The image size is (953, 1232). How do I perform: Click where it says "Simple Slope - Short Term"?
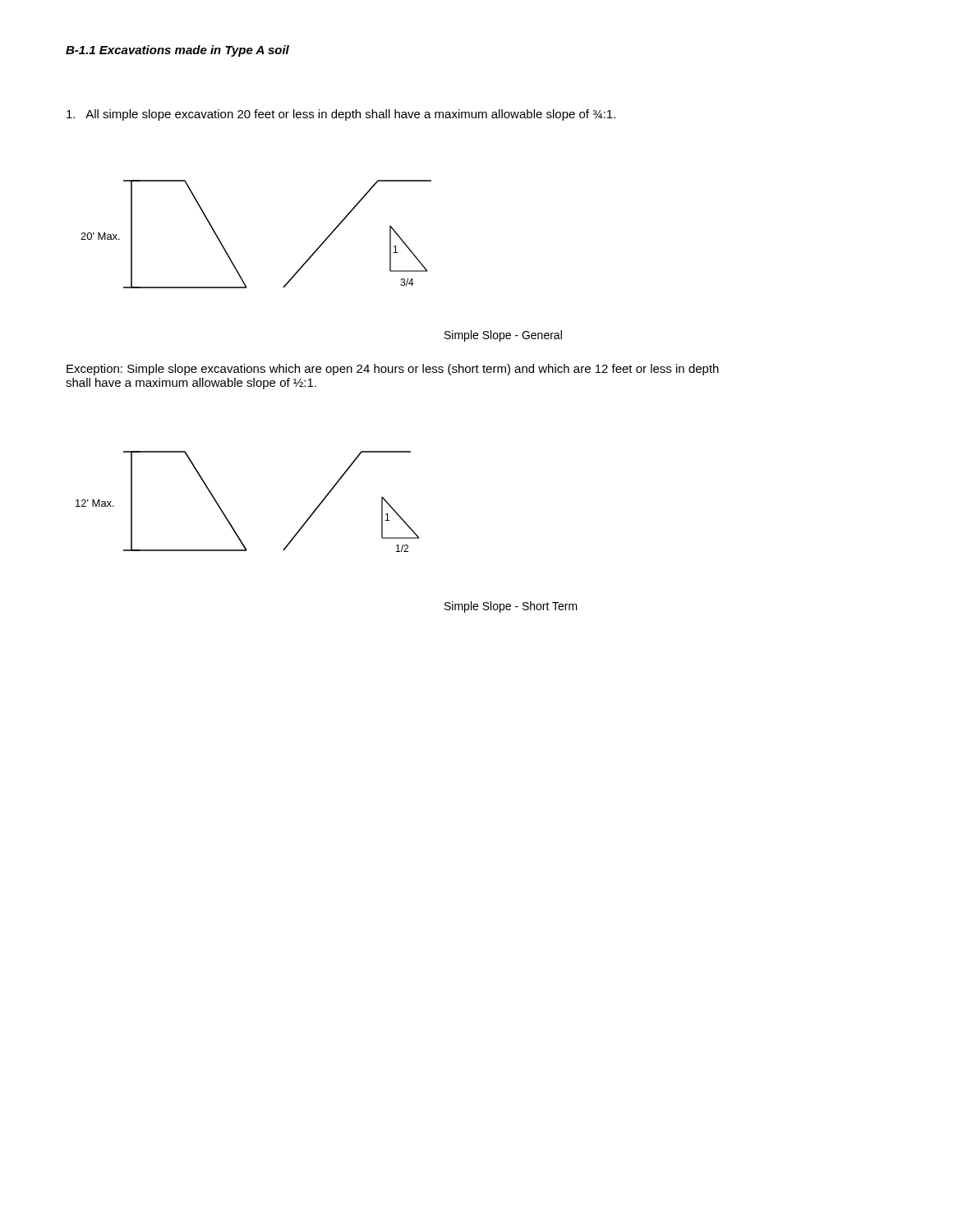pyautogui.click(x=511, y=606)
